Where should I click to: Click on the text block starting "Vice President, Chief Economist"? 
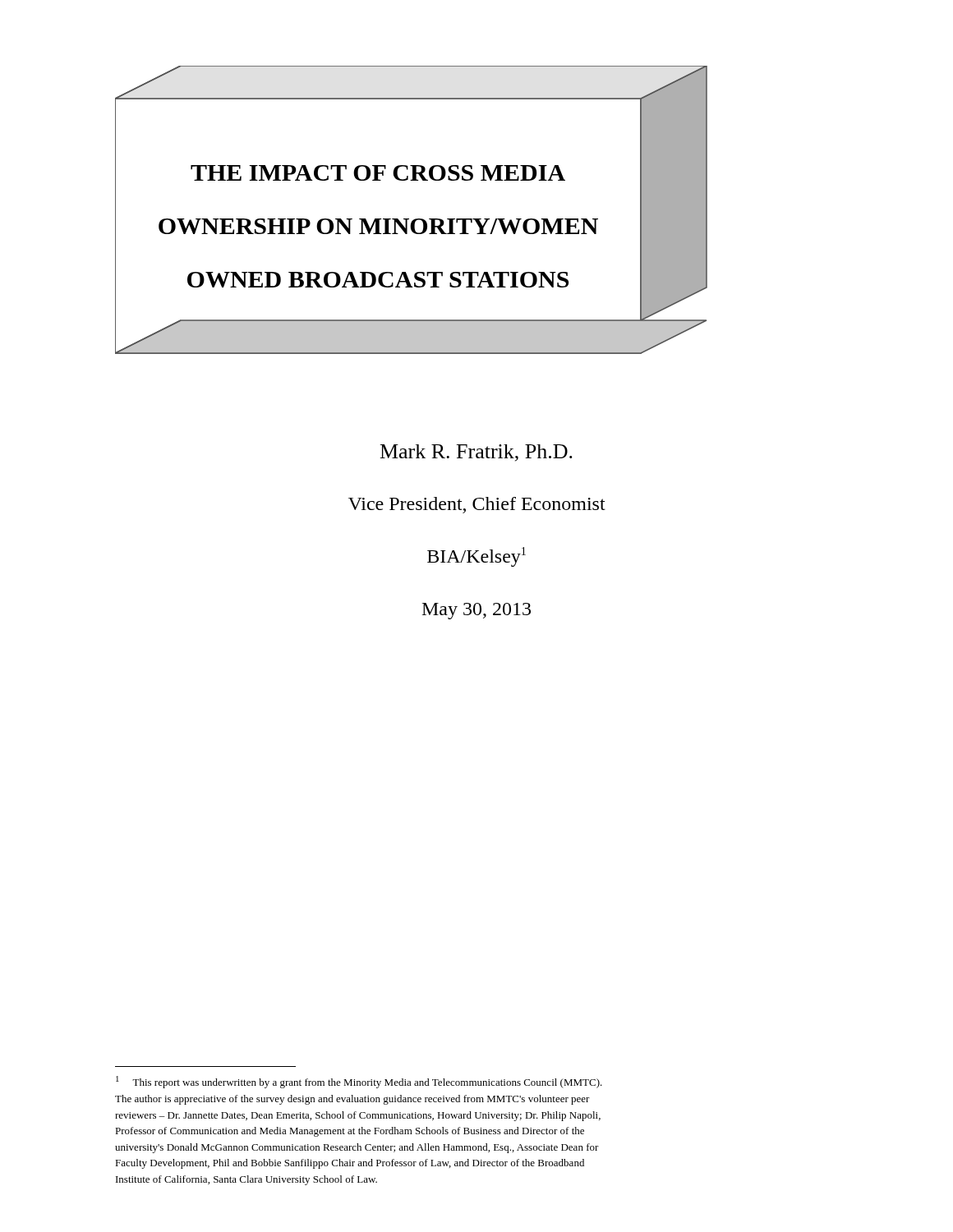[x=476, y=503]
